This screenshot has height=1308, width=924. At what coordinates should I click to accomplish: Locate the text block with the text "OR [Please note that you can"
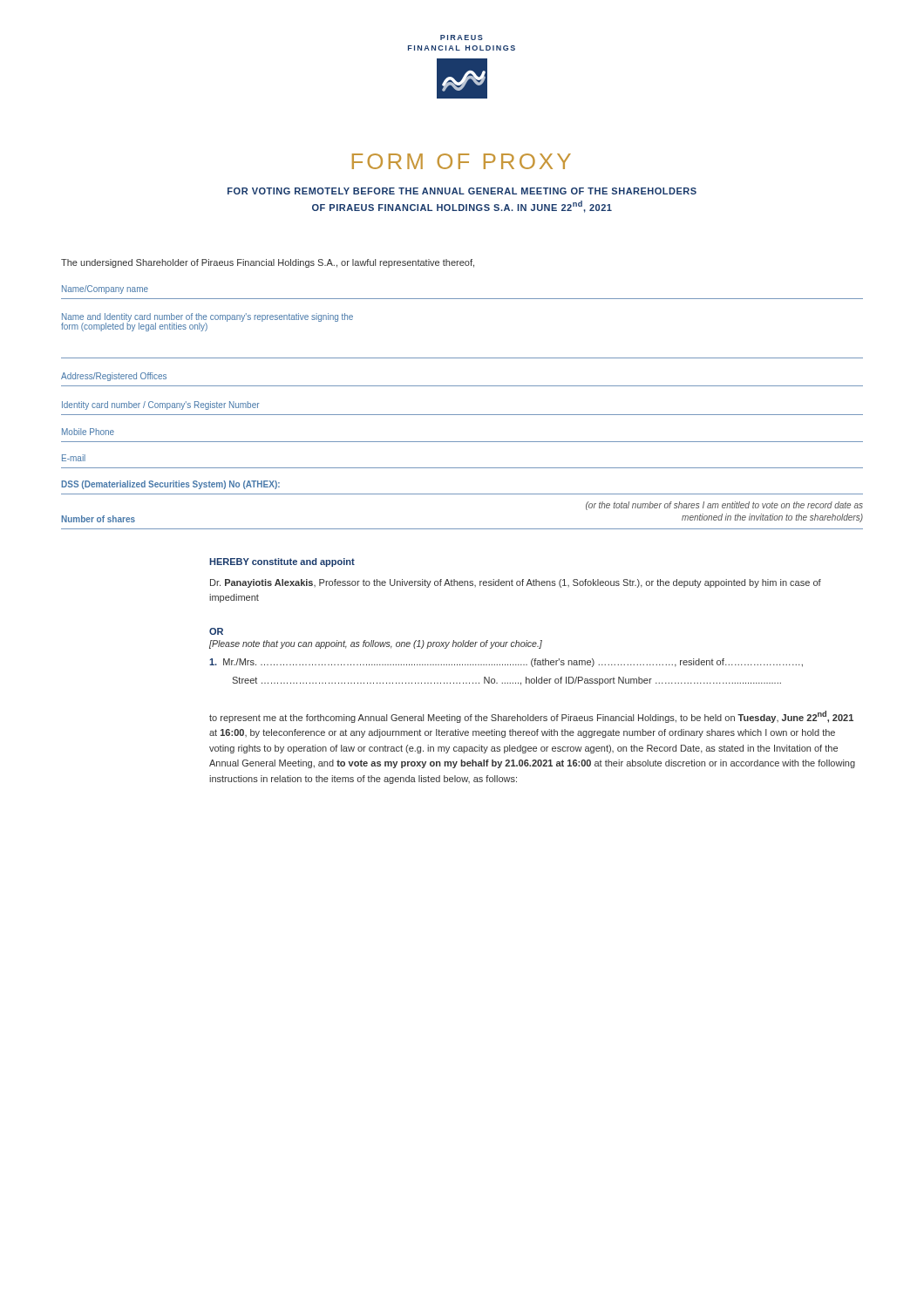(x=536, y=637)
